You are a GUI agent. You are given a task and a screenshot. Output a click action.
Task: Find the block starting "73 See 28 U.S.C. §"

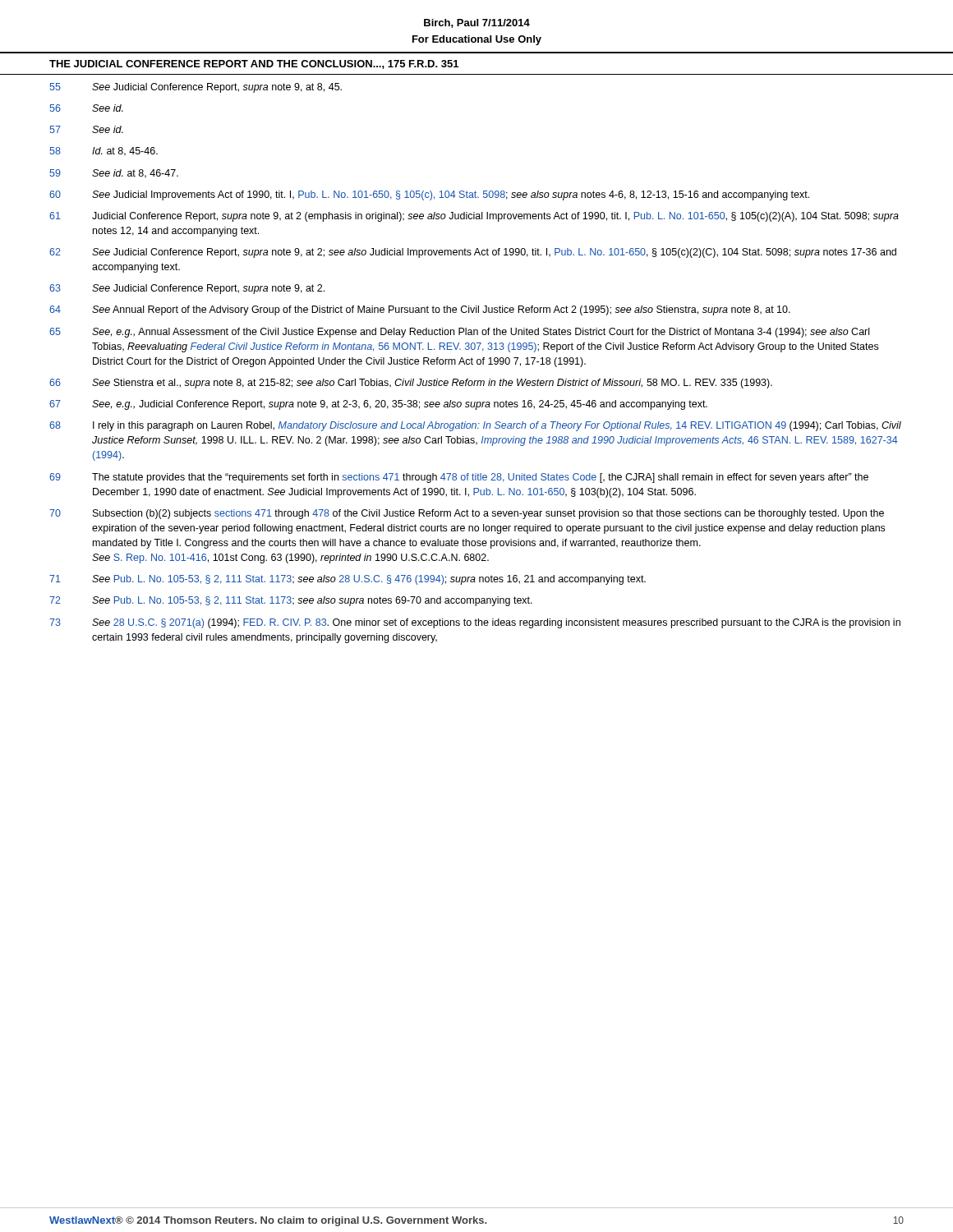coord(476,630)
